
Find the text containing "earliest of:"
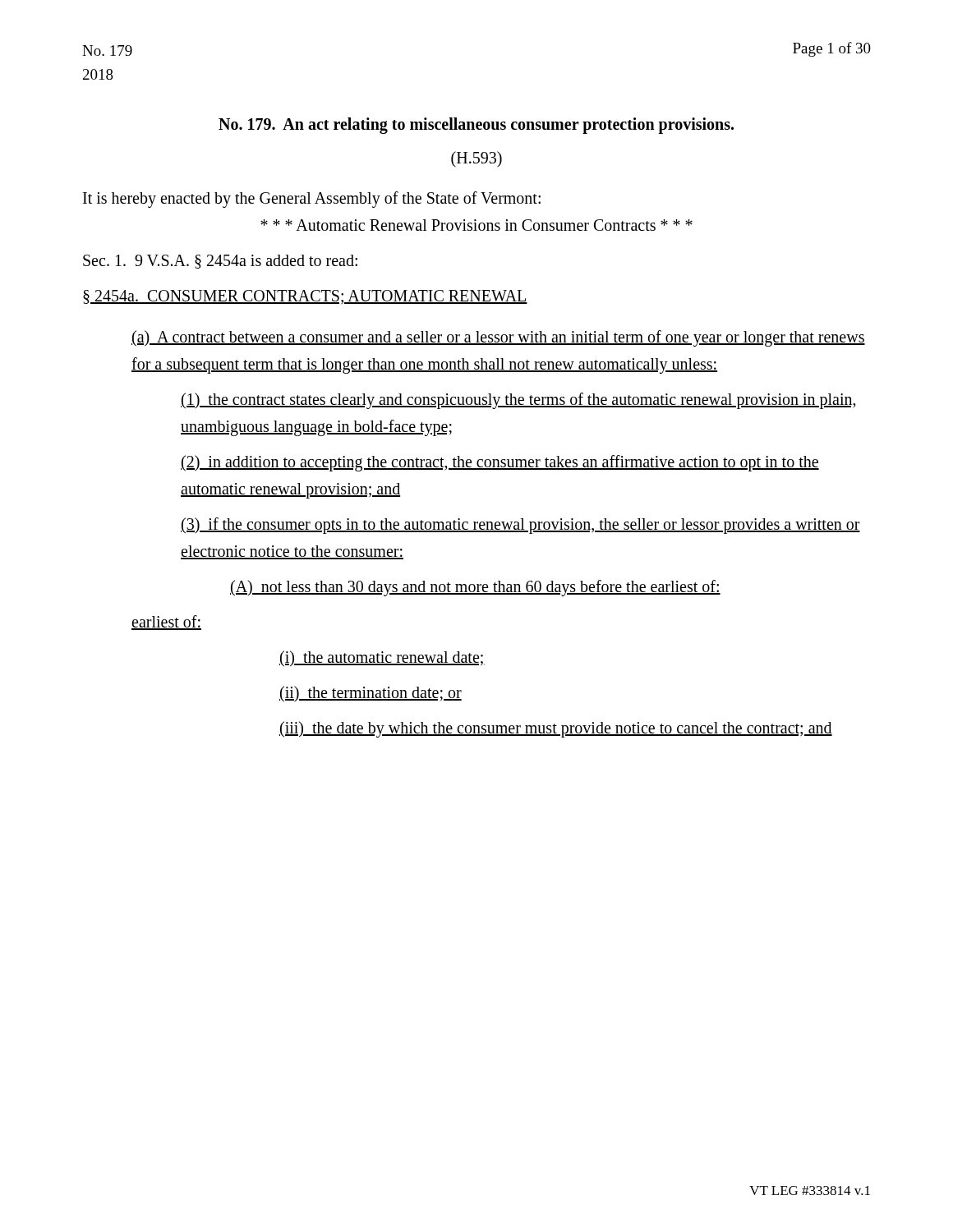166,622
